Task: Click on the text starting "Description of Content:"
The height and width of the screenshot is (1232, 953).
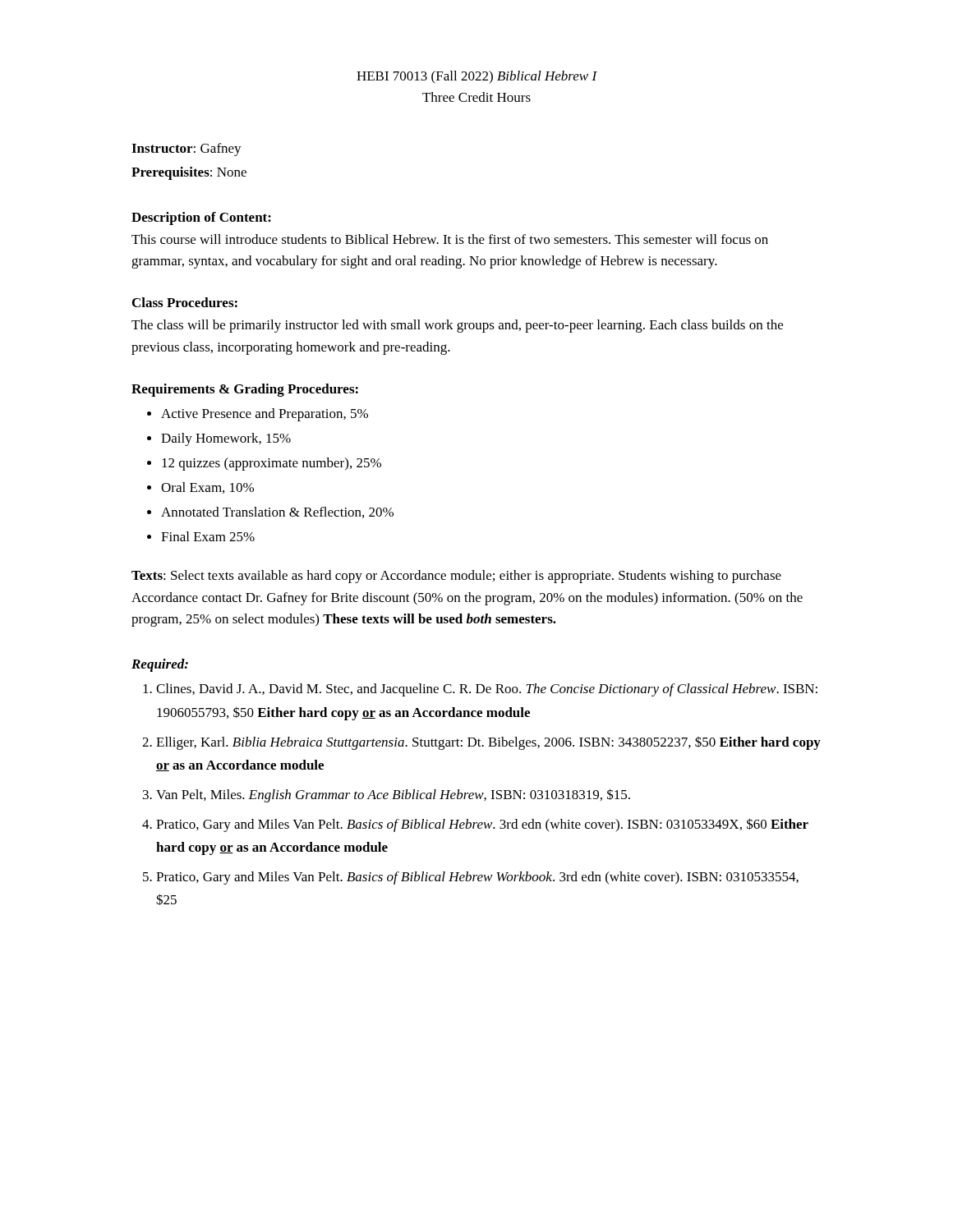Action: tap(202, 217)
